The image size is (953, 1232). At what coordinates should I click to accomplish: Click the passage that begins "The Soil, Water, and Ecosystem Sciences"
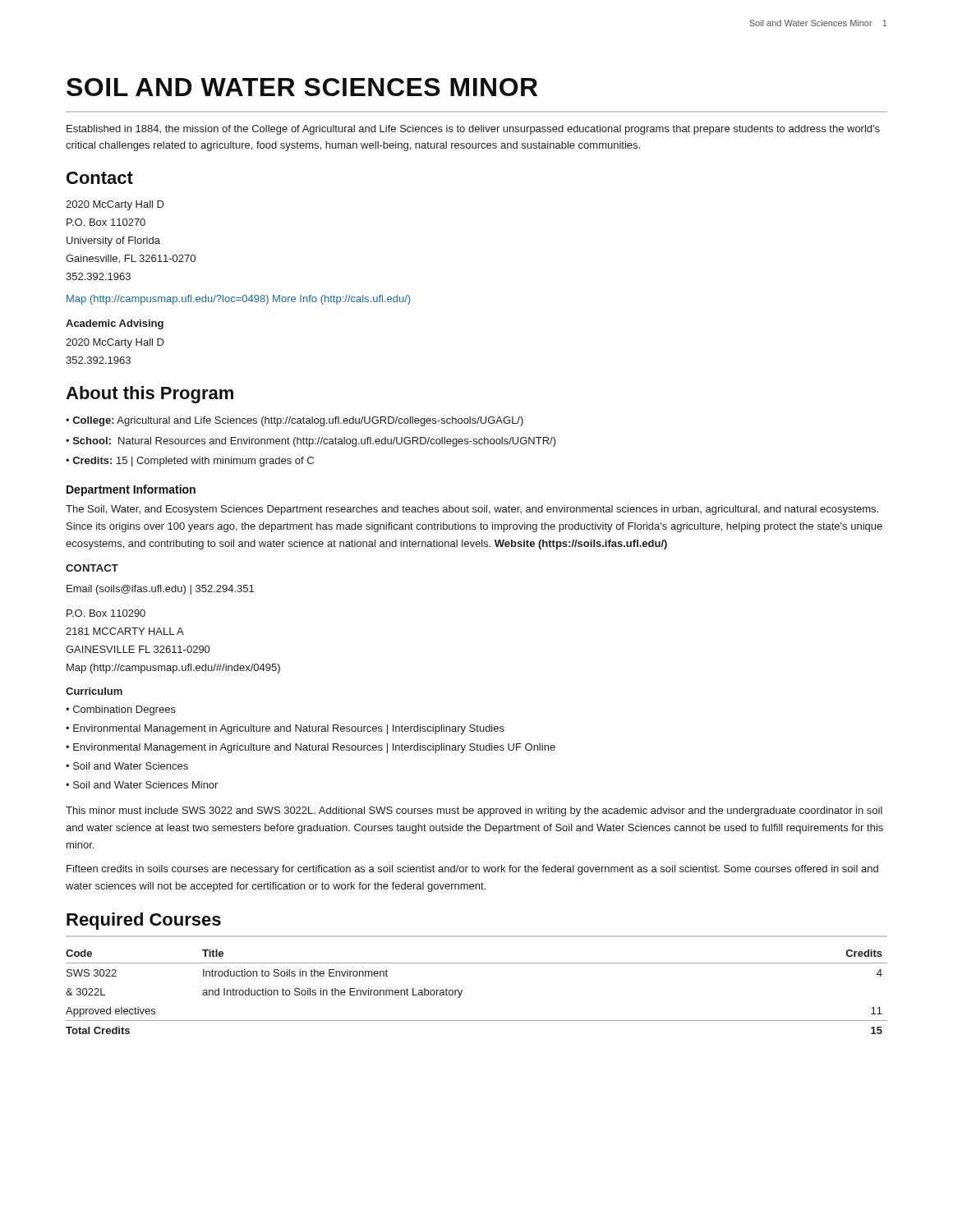pos(474,526)
